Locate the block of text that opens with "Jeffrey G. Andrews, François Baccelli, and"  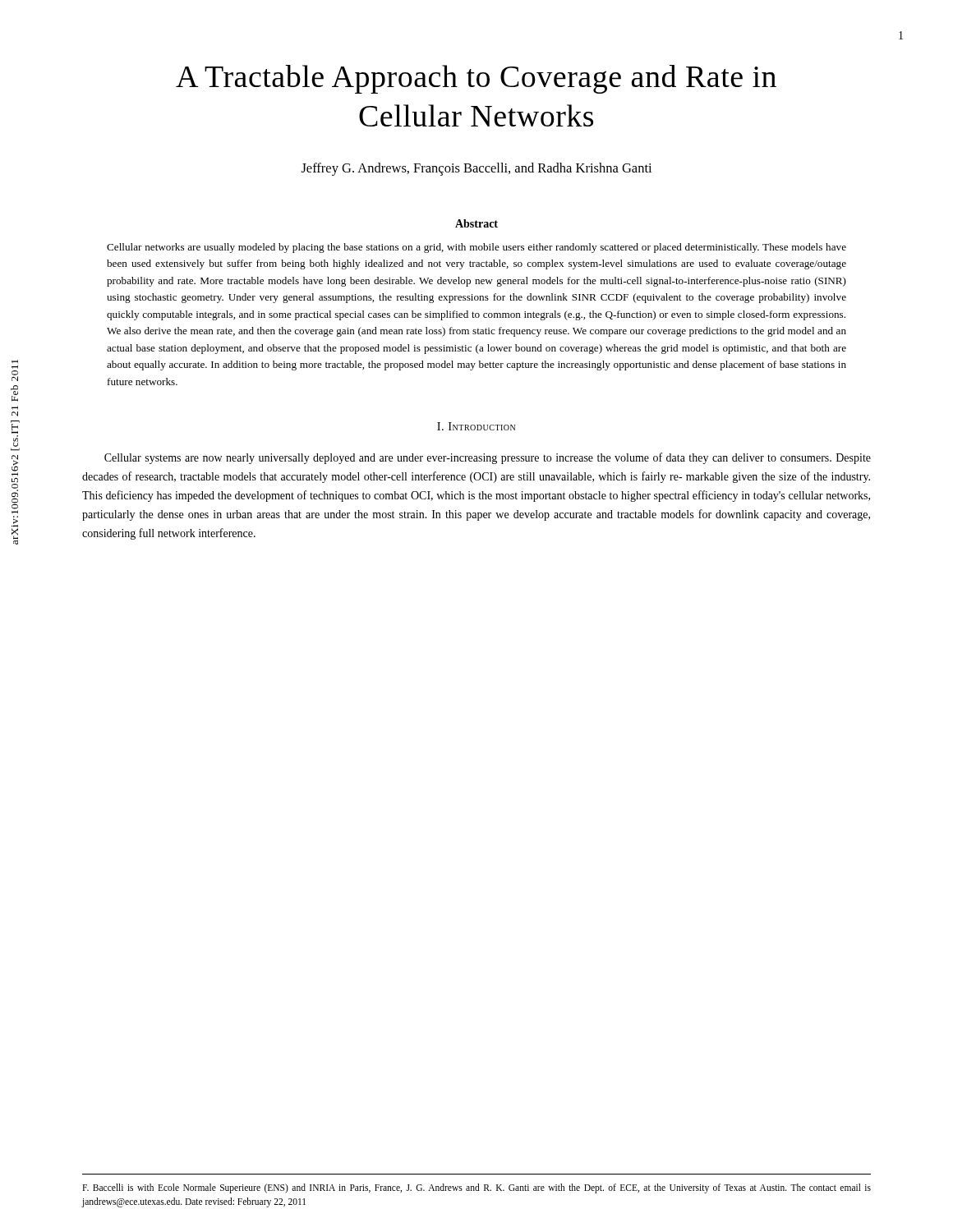[x=476, y=168]
